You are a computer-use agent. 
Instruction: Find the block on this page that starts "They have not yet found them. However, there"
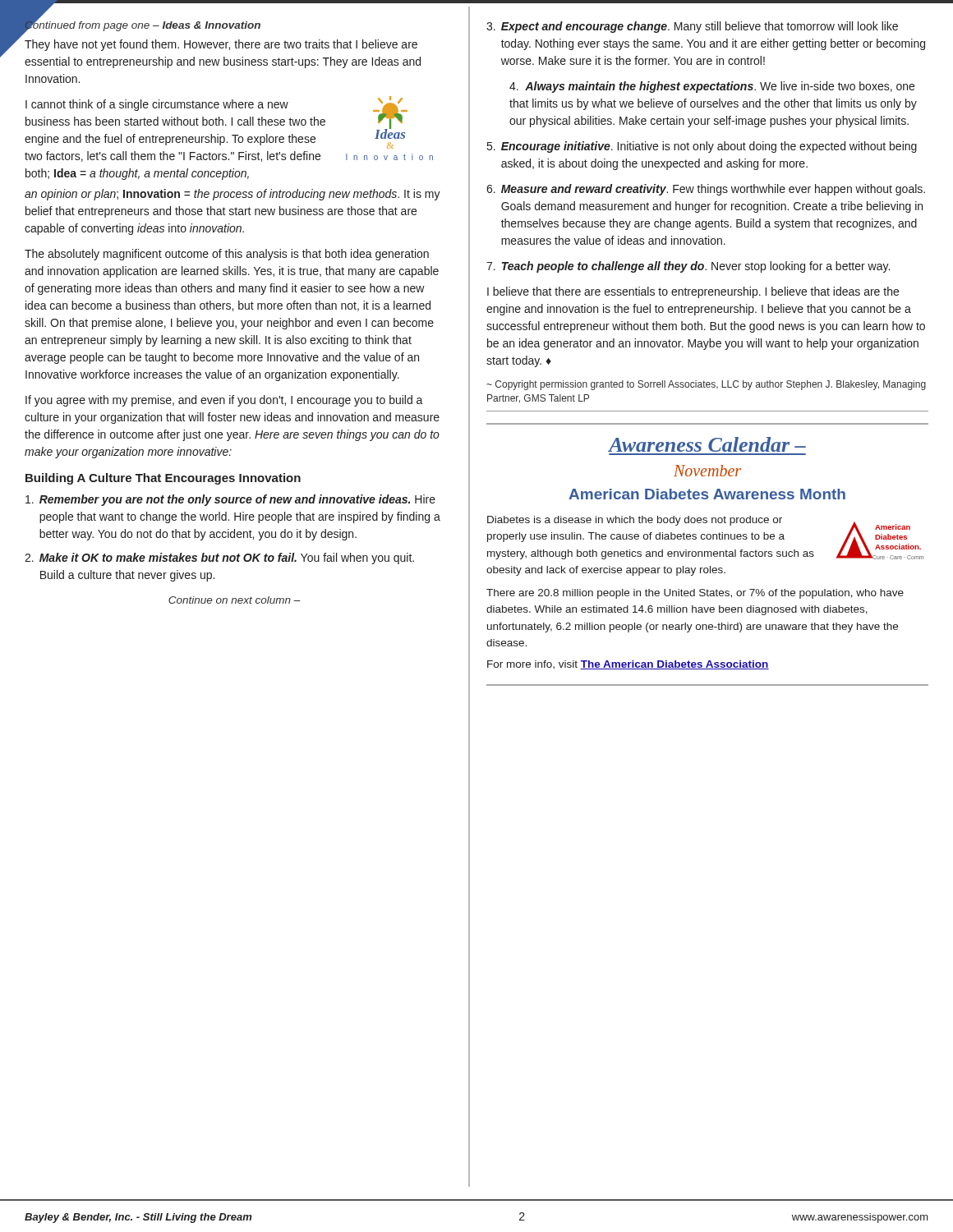[x=223, y=62]
